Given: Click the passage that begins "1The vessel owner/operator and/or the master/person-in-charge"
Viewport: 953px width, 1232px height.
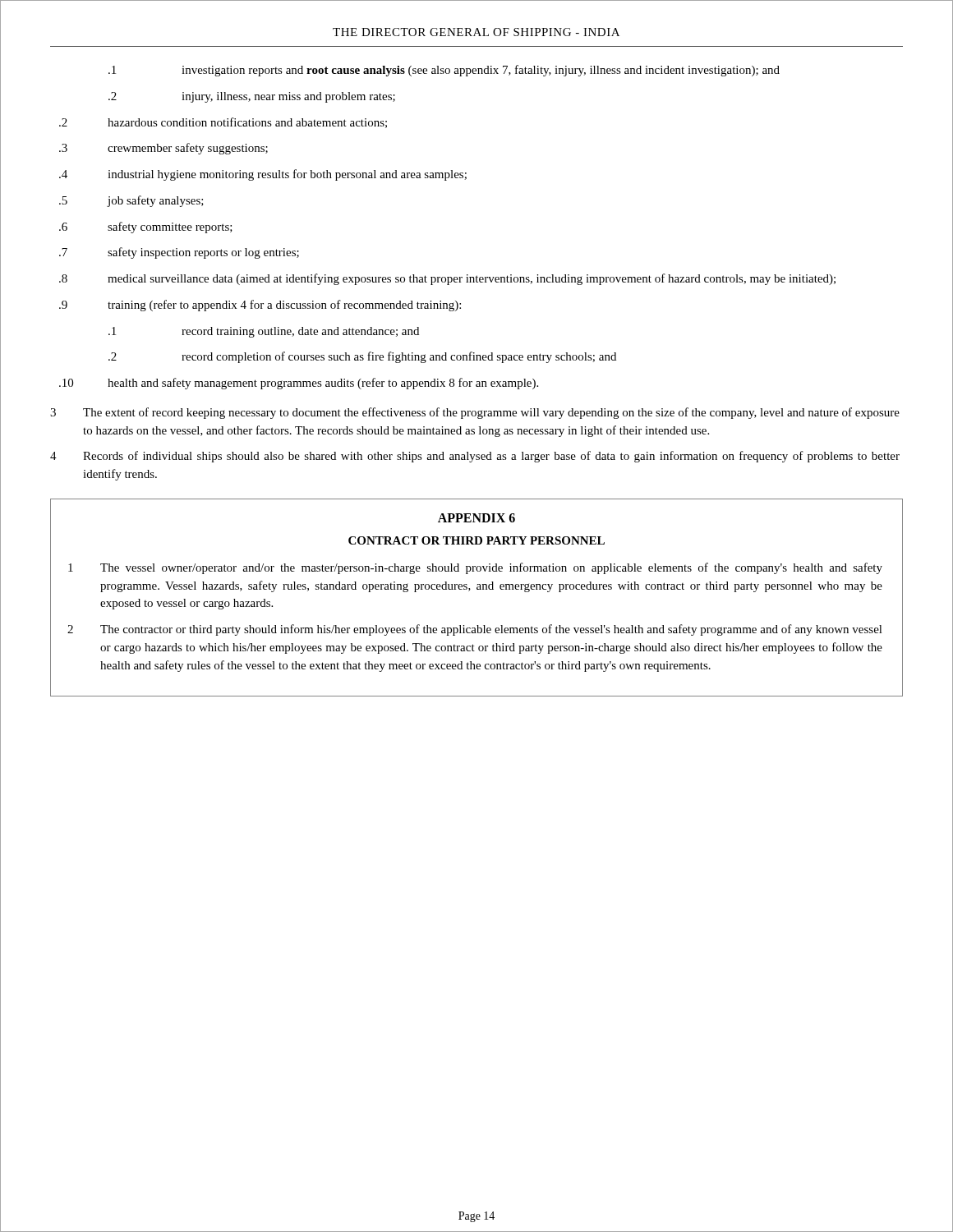Looking at the screenshot, I should 475,586.
